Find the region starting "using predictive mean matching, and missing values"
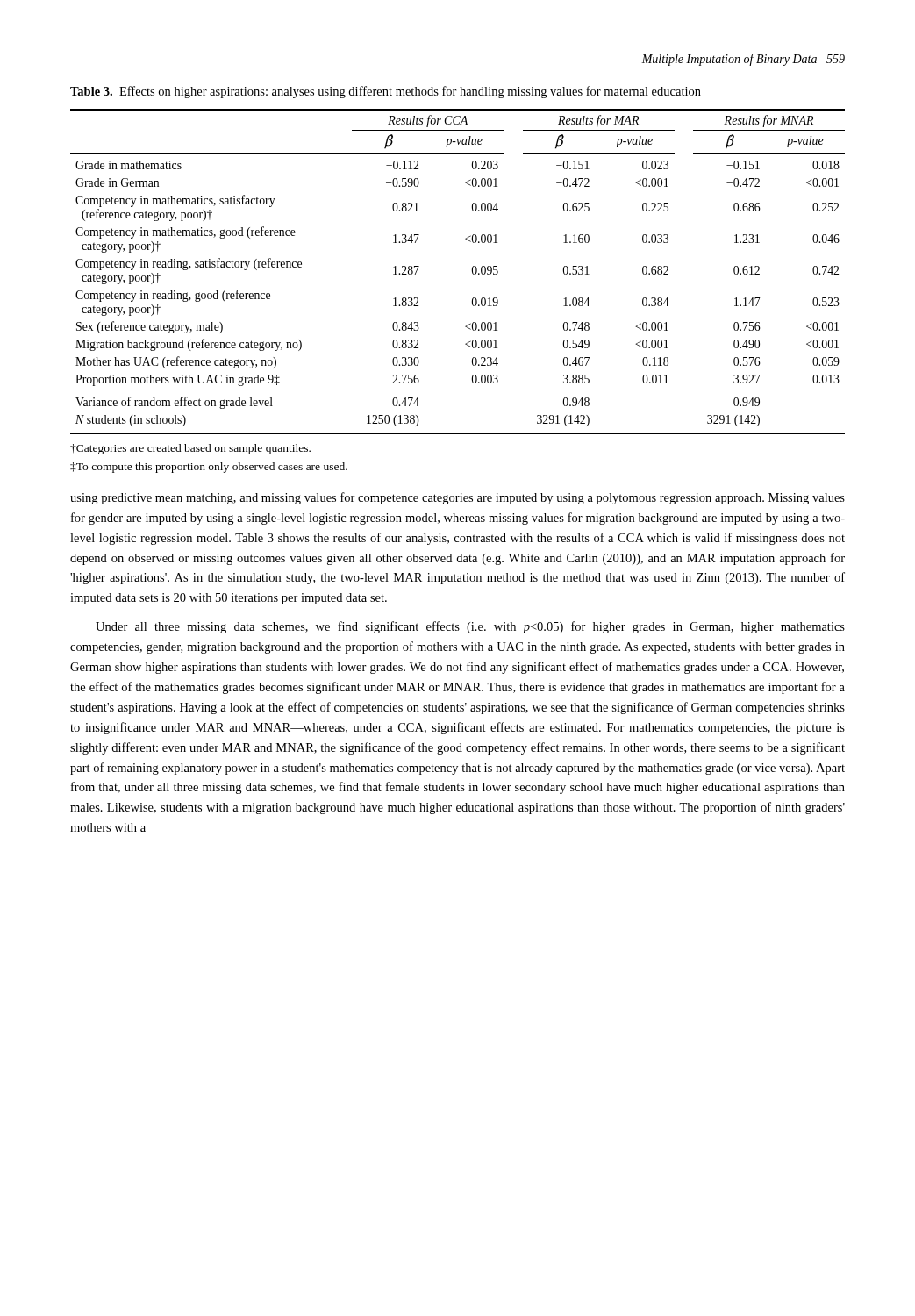 (x=458, y=663)
